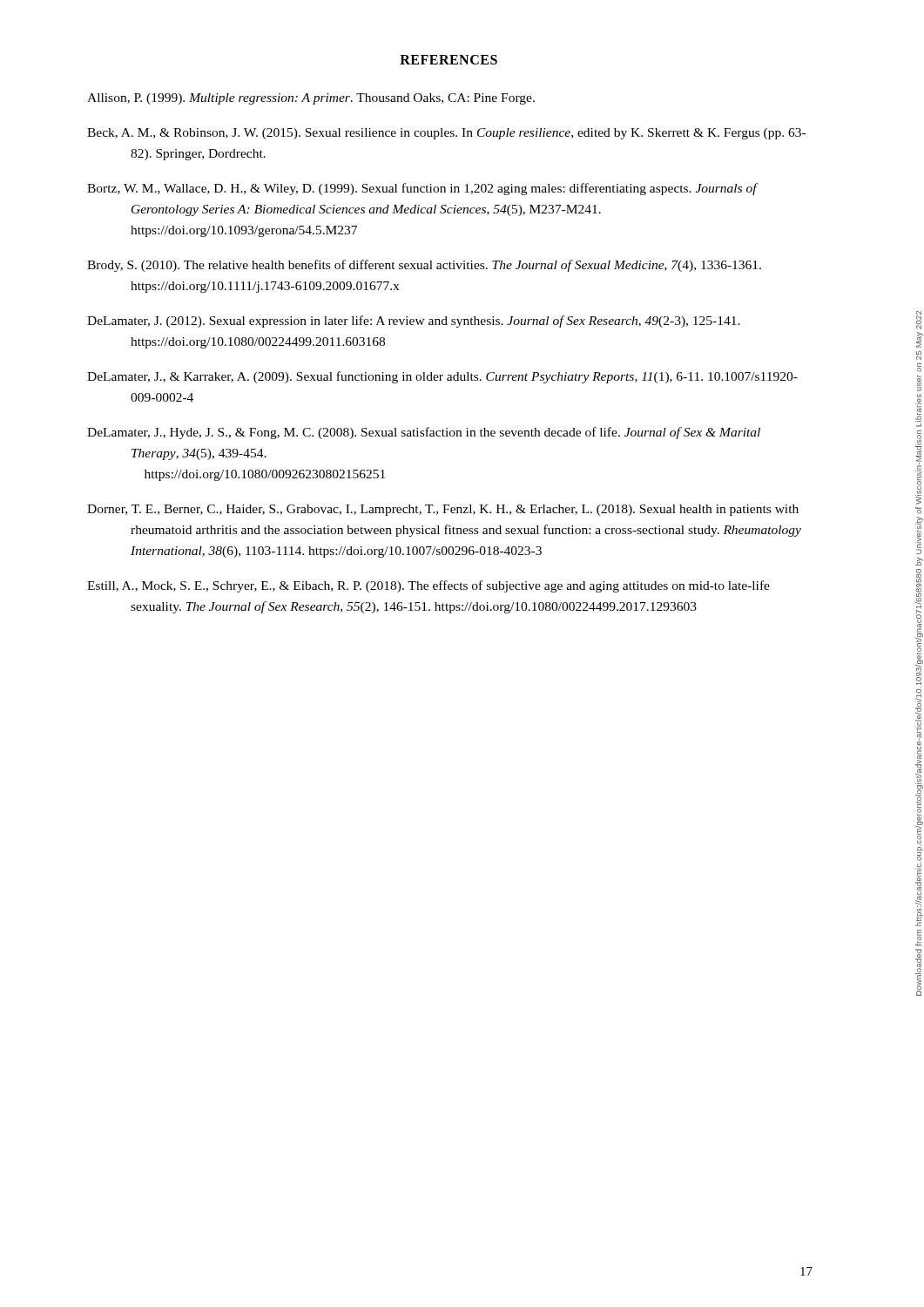This screenshot has width=924, height=1307.
Task: Locate the block of text that opens with "Estill, A., Mock, S. E., Schryer,"
Action: pyautogui.click(x=428, y=596)
